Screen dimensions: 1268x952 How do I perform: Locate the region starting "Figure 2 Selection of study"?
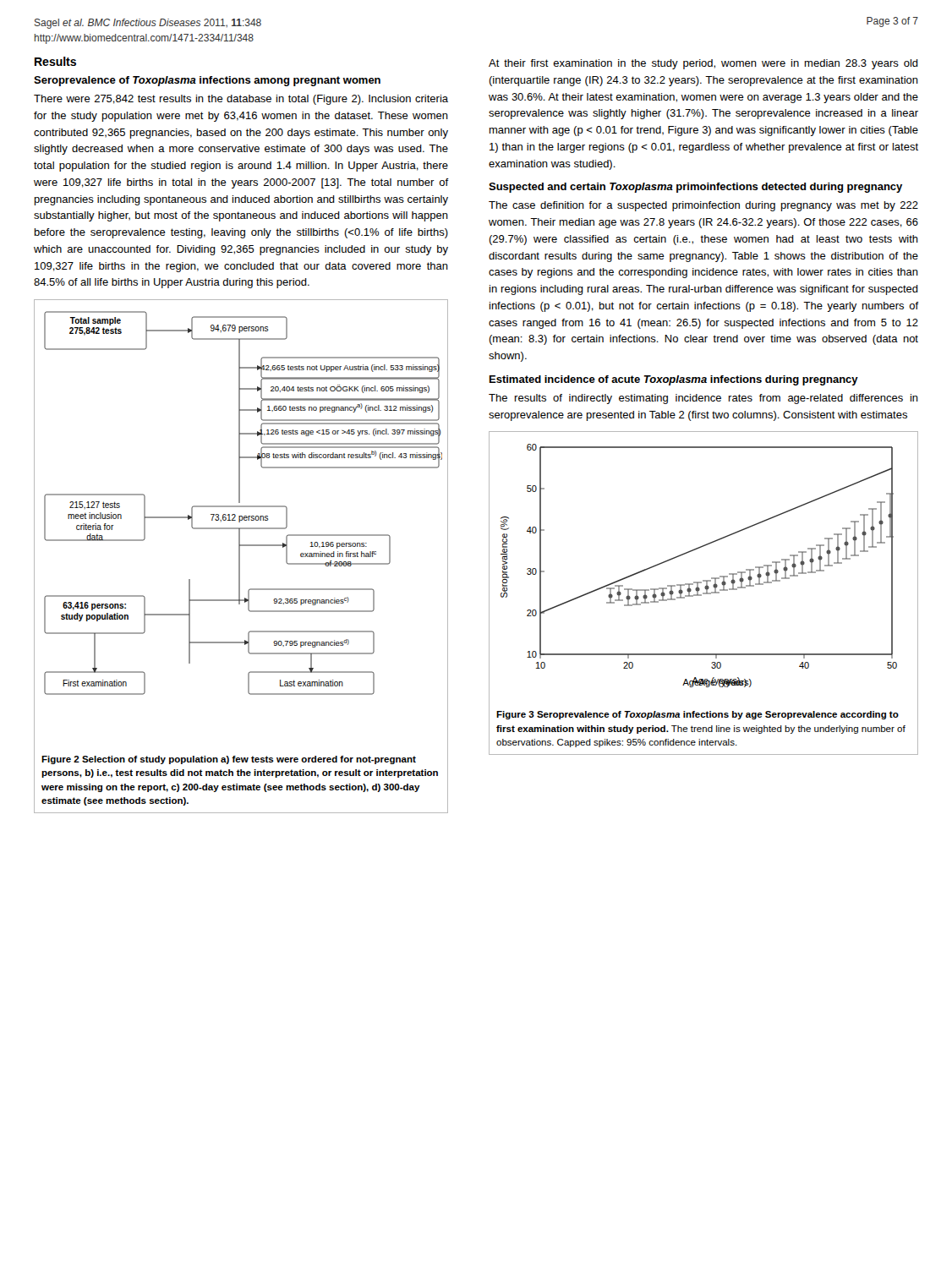pos(240,780)
